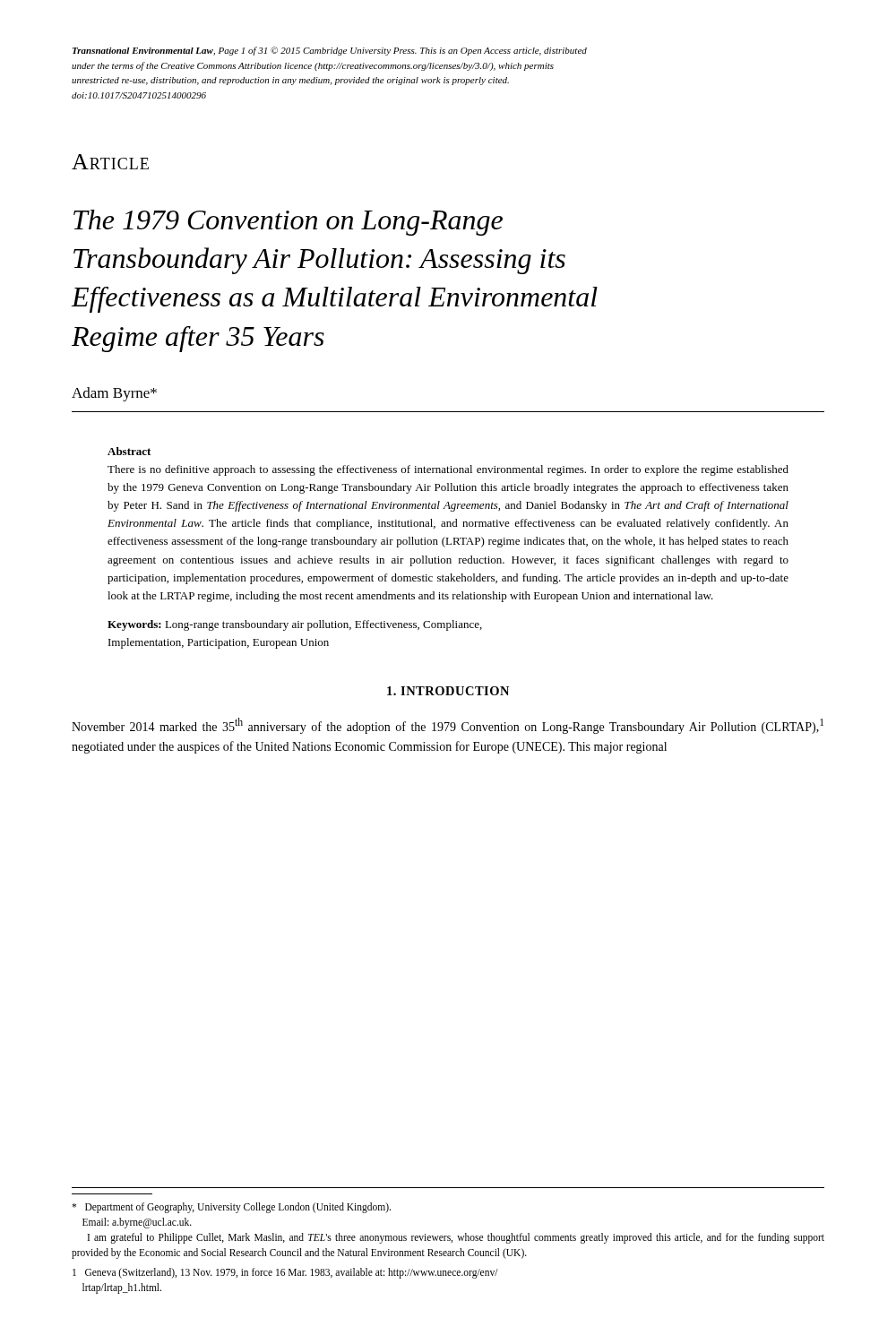Locate the title with the text "The 1979 Convention on Long-Range"
The image size is (896, 1344).
coord(335,278)
